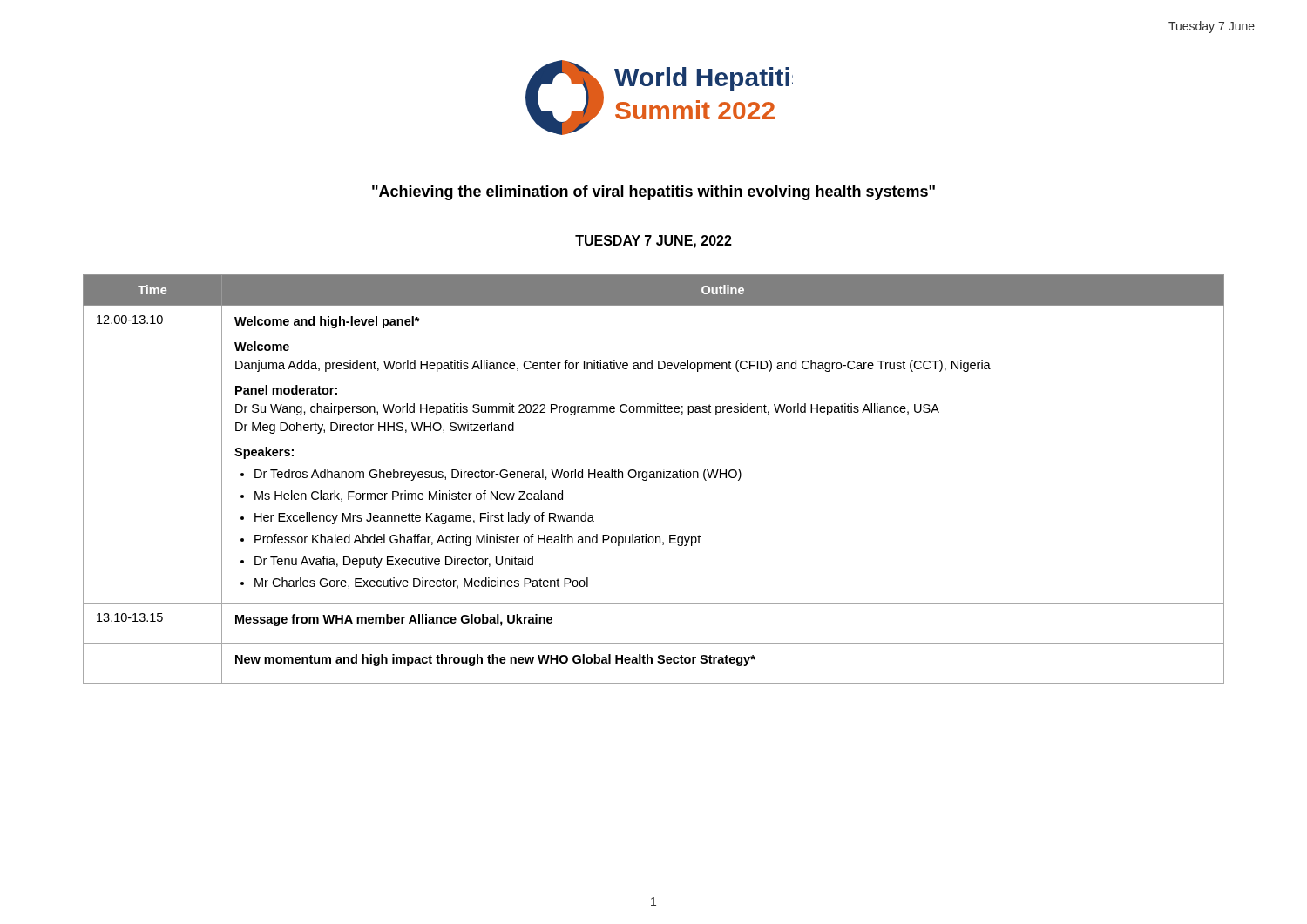Click on the title that says ""Achieving the elimination"
1307x924 pixels.
(654, 192)
